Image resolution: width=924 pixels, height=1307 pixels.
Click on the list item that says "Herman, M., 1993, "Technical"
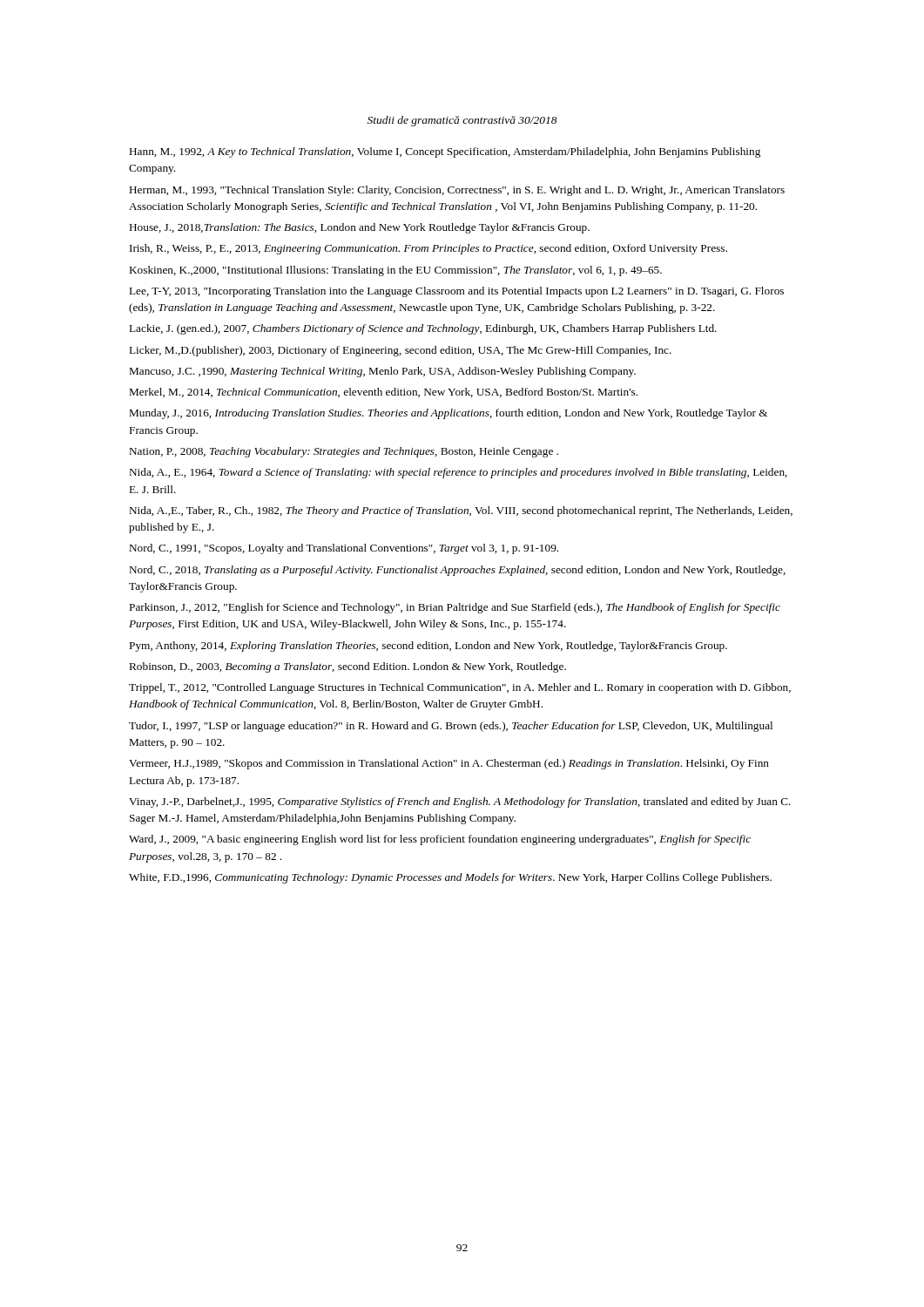tap(462, 198)
